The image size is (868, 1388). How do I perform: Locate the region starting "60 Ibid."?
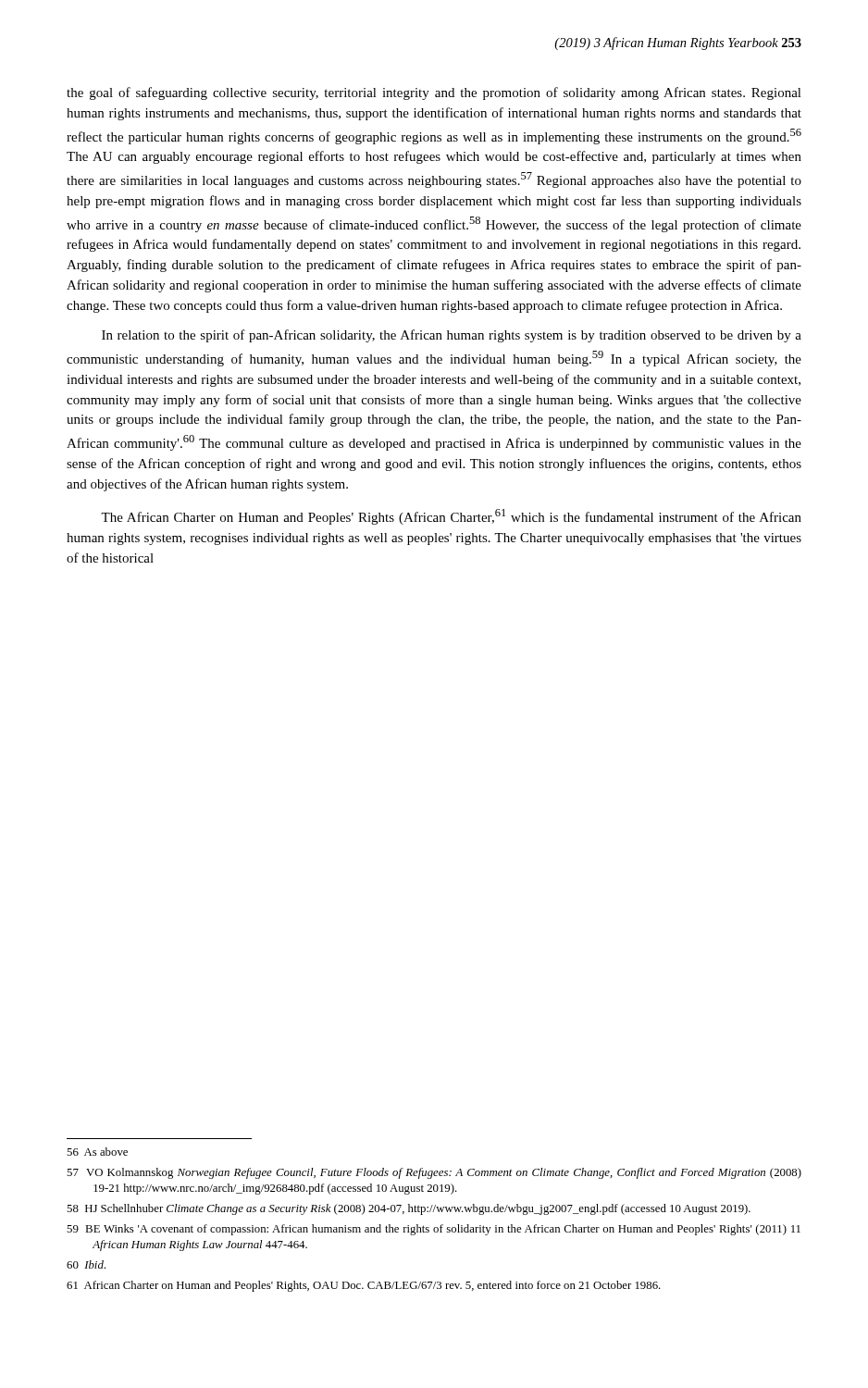pyautogui.click(x=87, y=1265)
